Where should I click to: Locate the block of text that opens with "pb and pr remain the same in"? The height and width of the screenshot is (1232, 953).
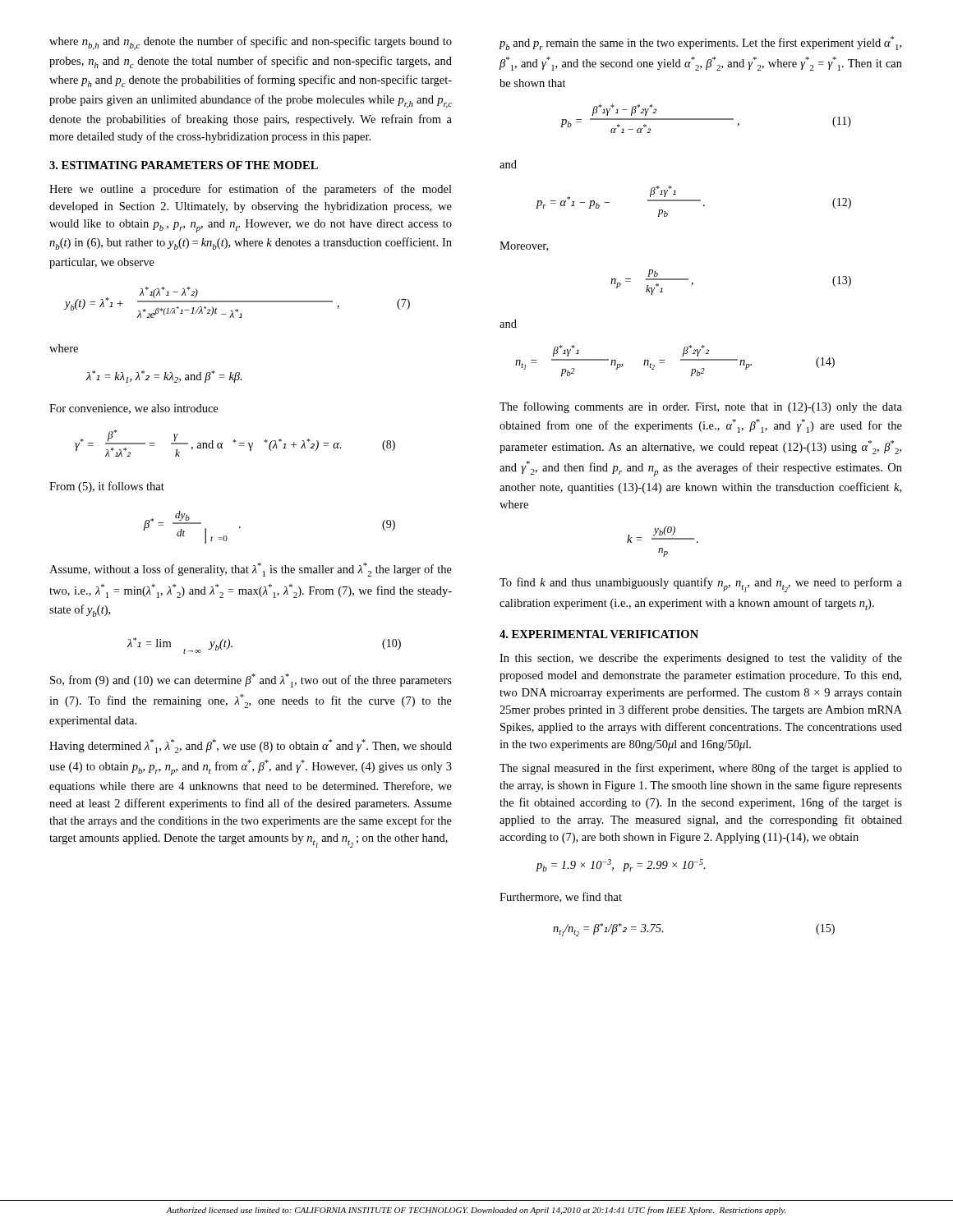point(701,62)
